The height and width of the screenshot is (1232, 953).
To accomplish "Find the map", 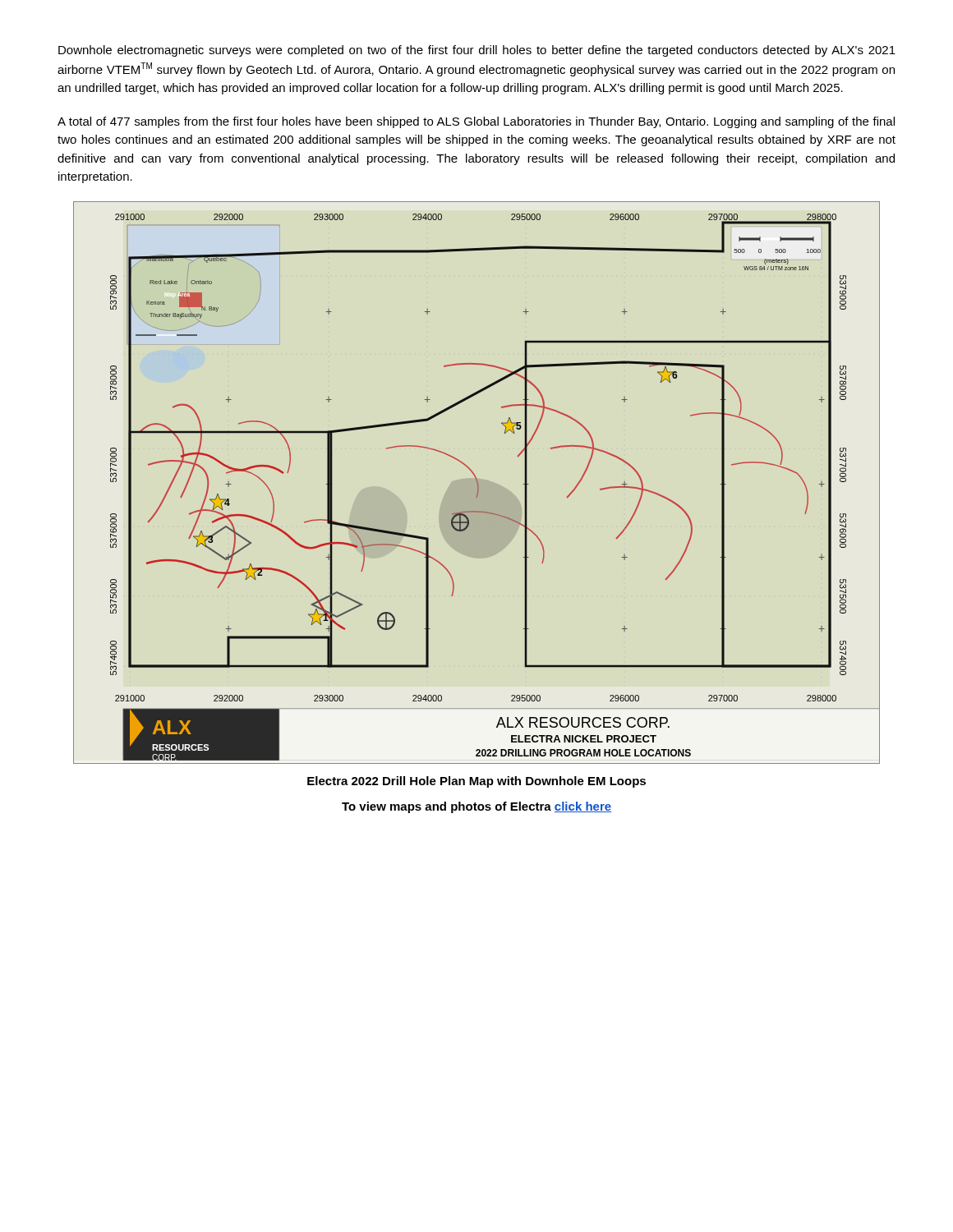I will pos(476,482).
